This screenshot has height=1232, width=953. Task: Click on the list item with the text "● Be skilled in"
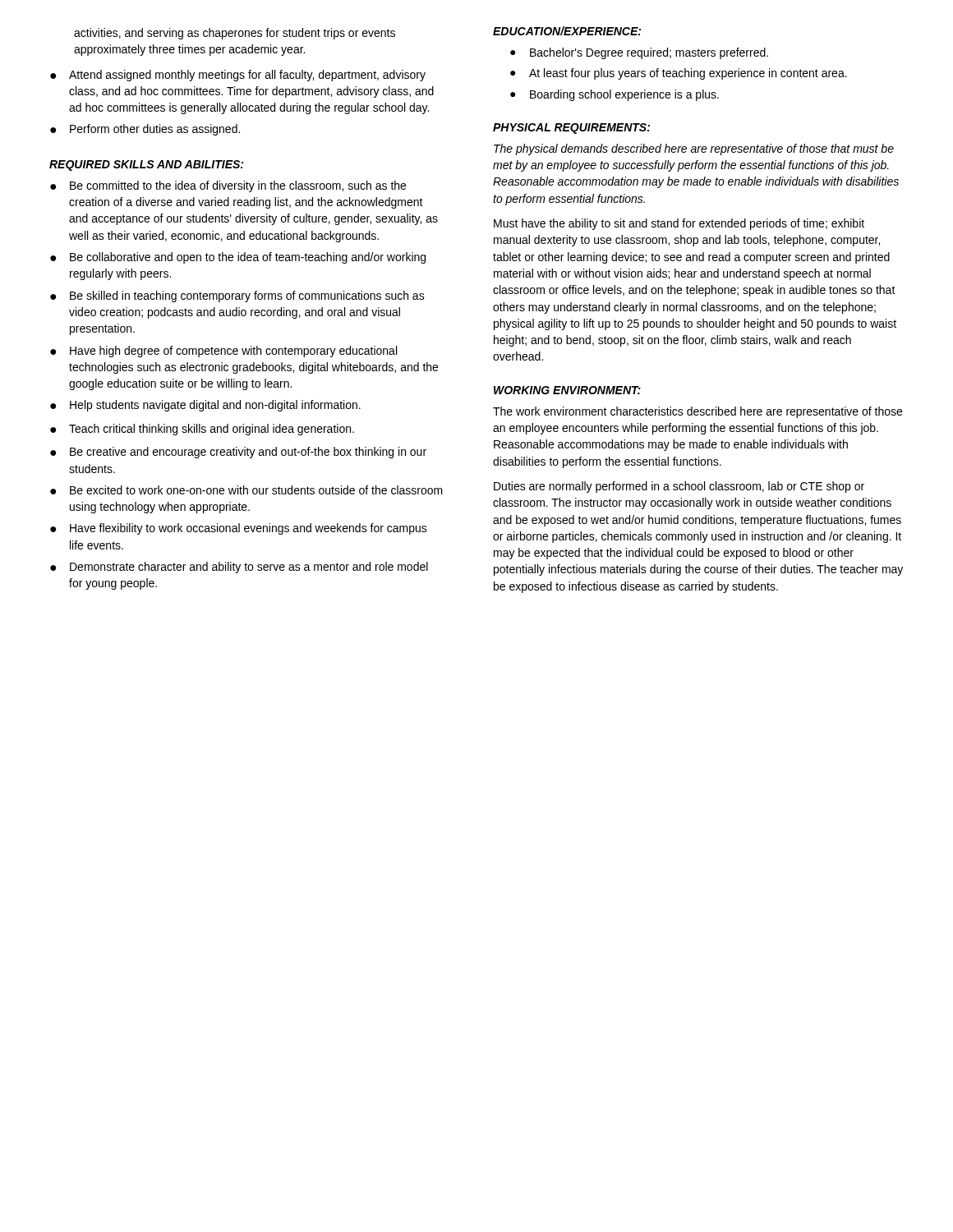(x=246, y=312)
